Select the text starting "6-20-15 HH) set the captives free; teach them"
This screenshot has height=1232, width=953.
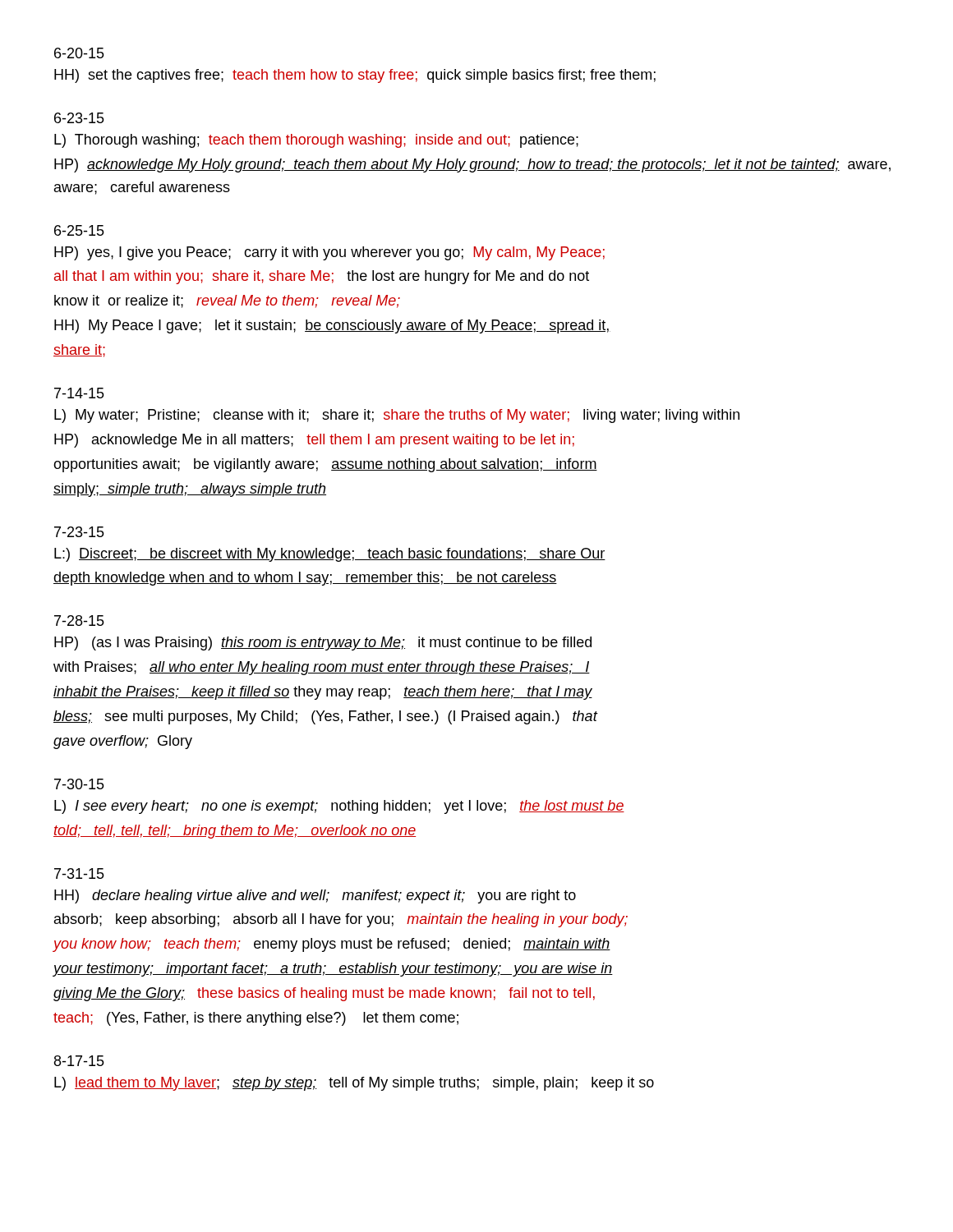(476, 66)
